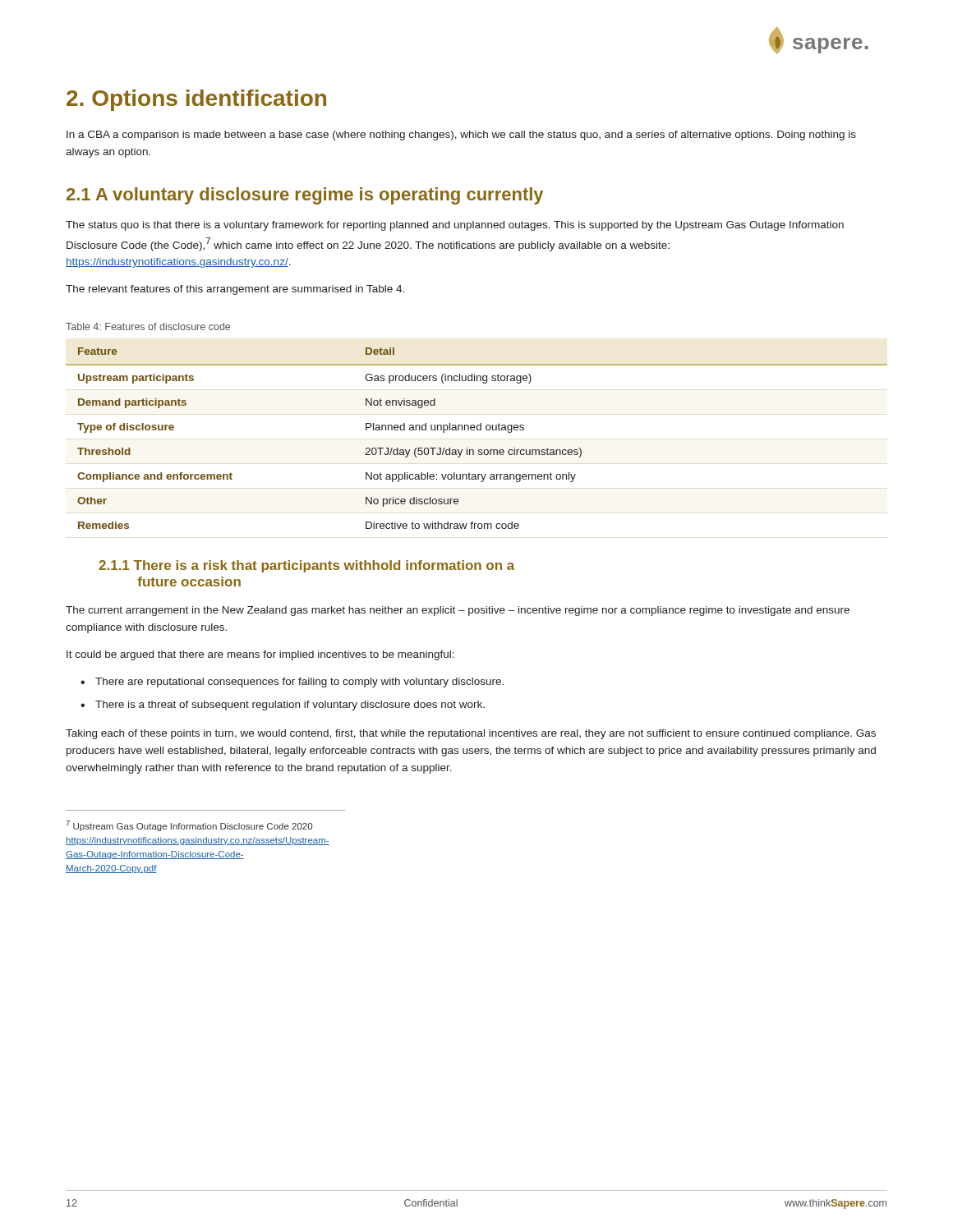The image size is (953, 1232).
Task: Locate the list item containing "There is a threat of subsequent regulation if"
Action: pyautogui.click(x=290, y=704)
